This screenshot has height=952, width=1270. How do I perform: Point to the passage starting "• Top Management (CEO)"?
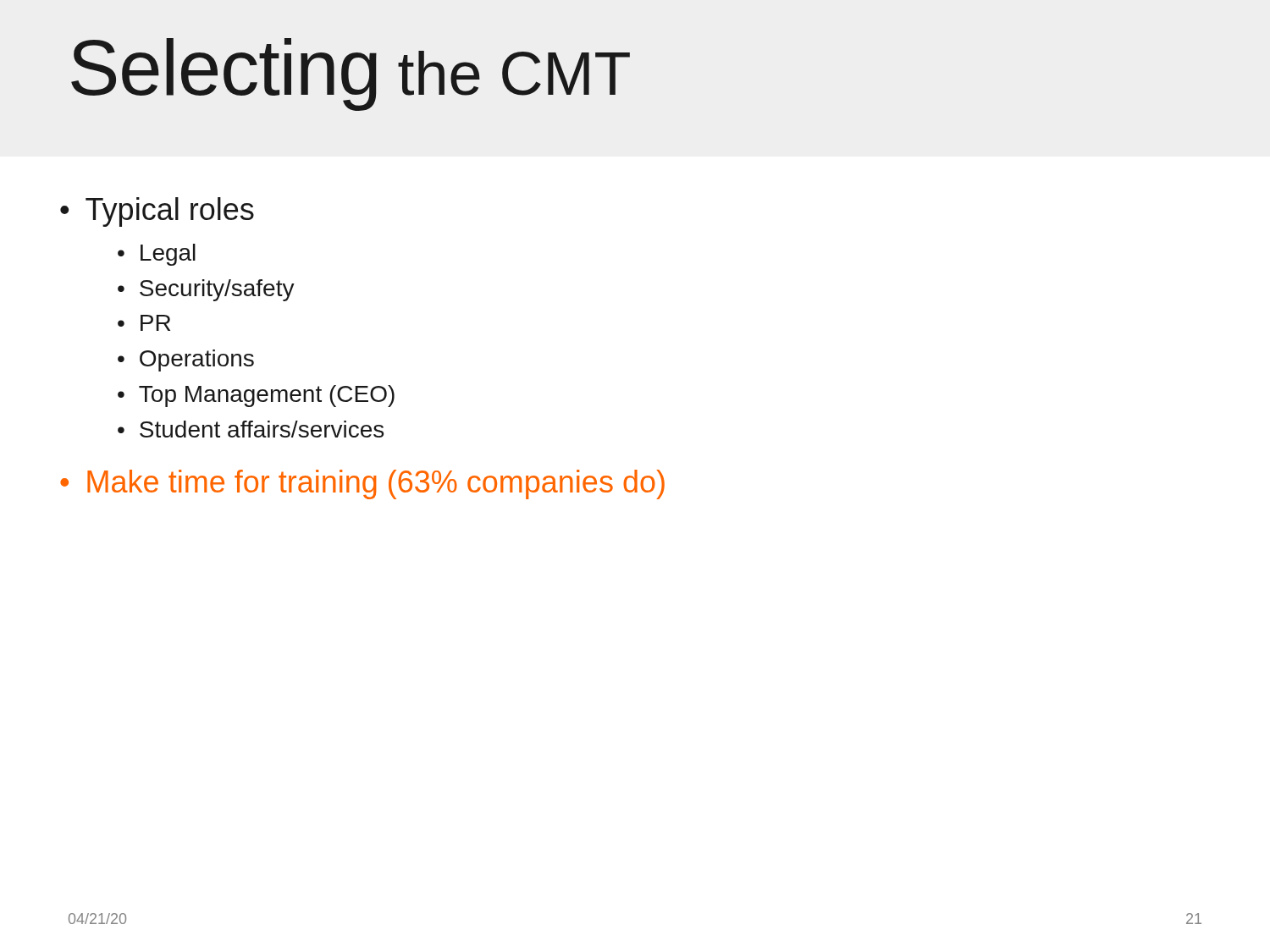[x=256, y=394]
